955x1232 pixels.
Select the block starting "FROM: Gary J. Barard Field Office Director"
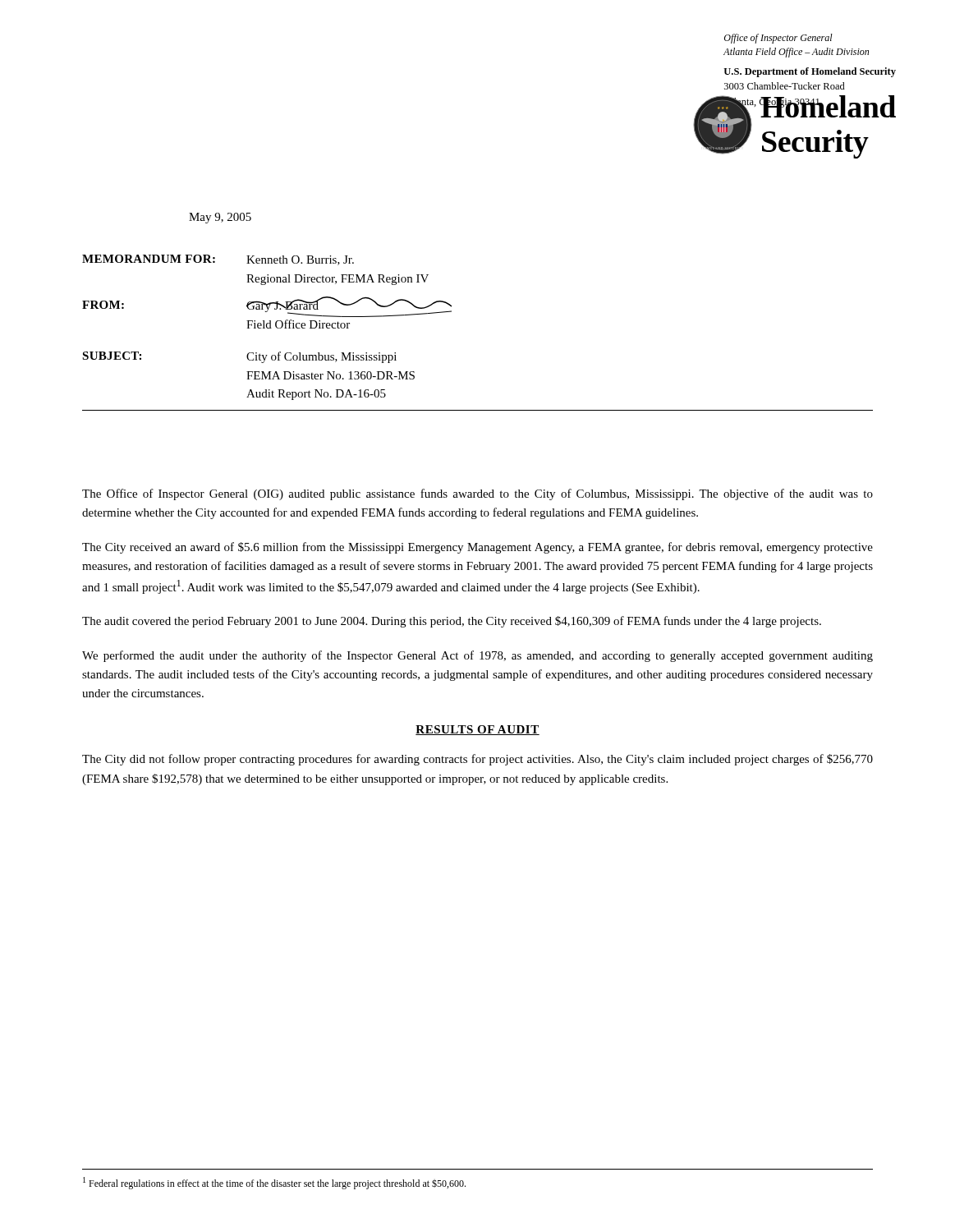pos(267,307)
